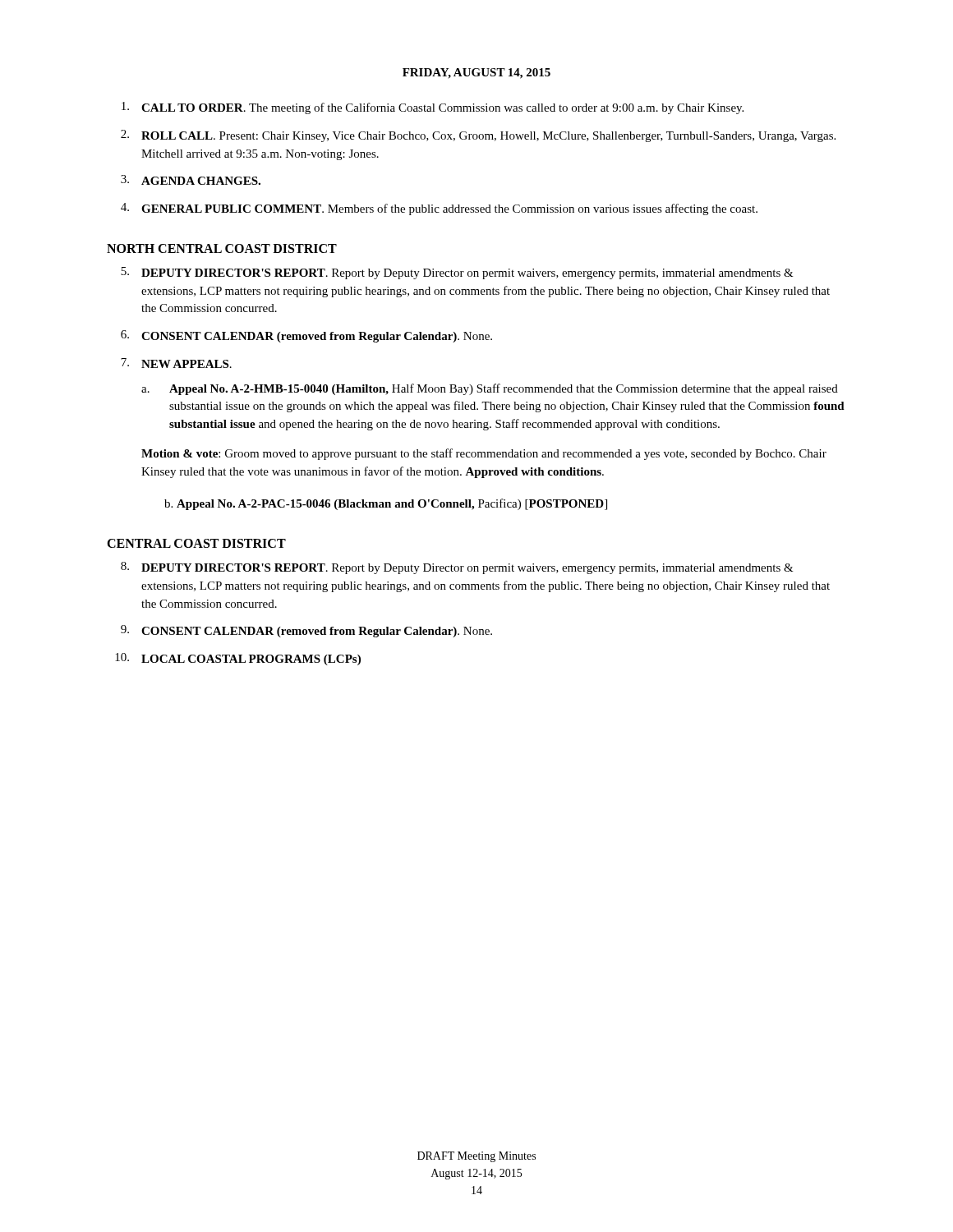953x1232 pixels.
Task: Click on the list item containing "9. CONSENT CALENDAR (removed from Regular"
Action: [476, 632]
